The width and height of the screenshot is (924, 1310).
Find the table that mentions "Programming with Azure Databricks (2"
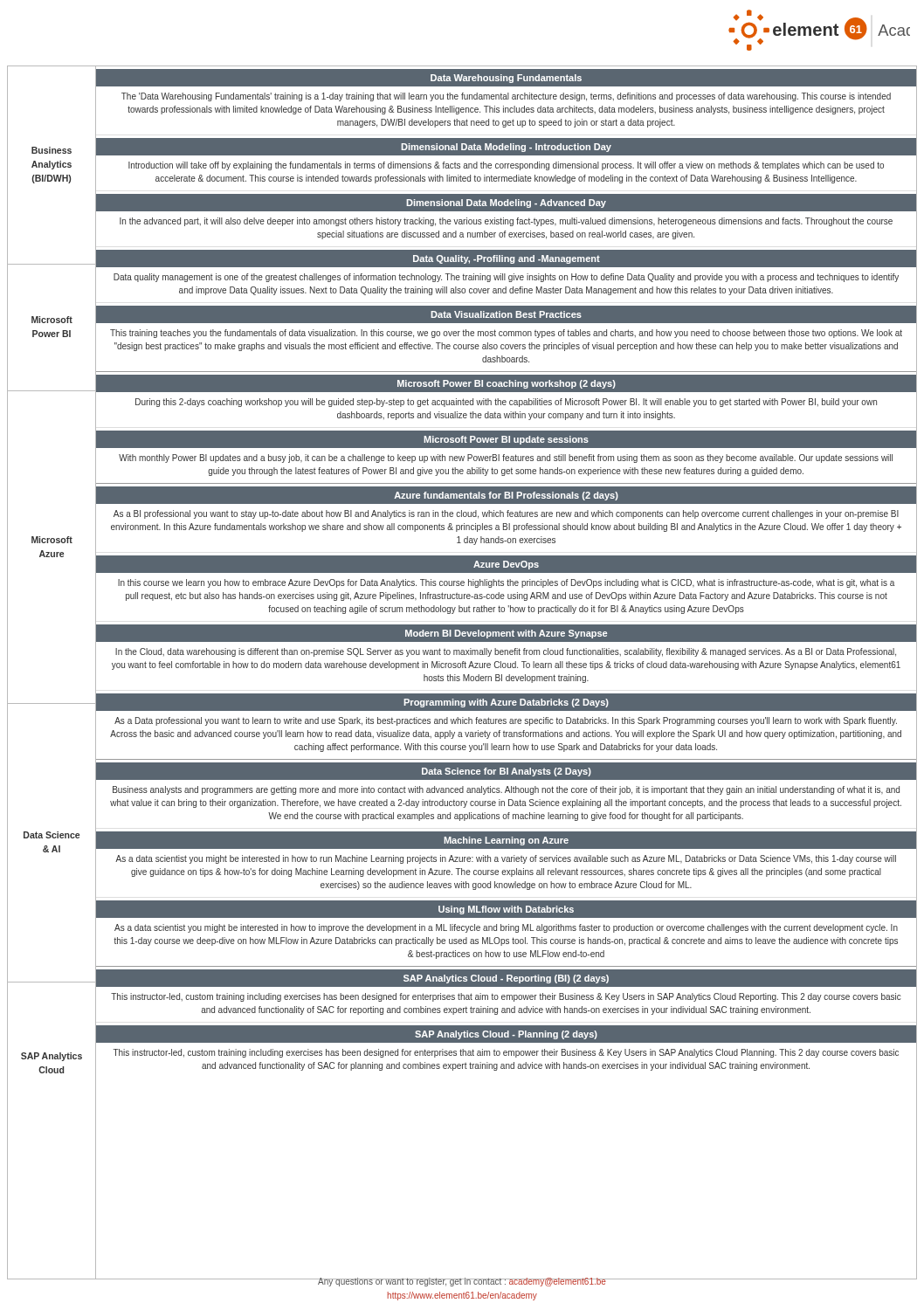(506, 725)
